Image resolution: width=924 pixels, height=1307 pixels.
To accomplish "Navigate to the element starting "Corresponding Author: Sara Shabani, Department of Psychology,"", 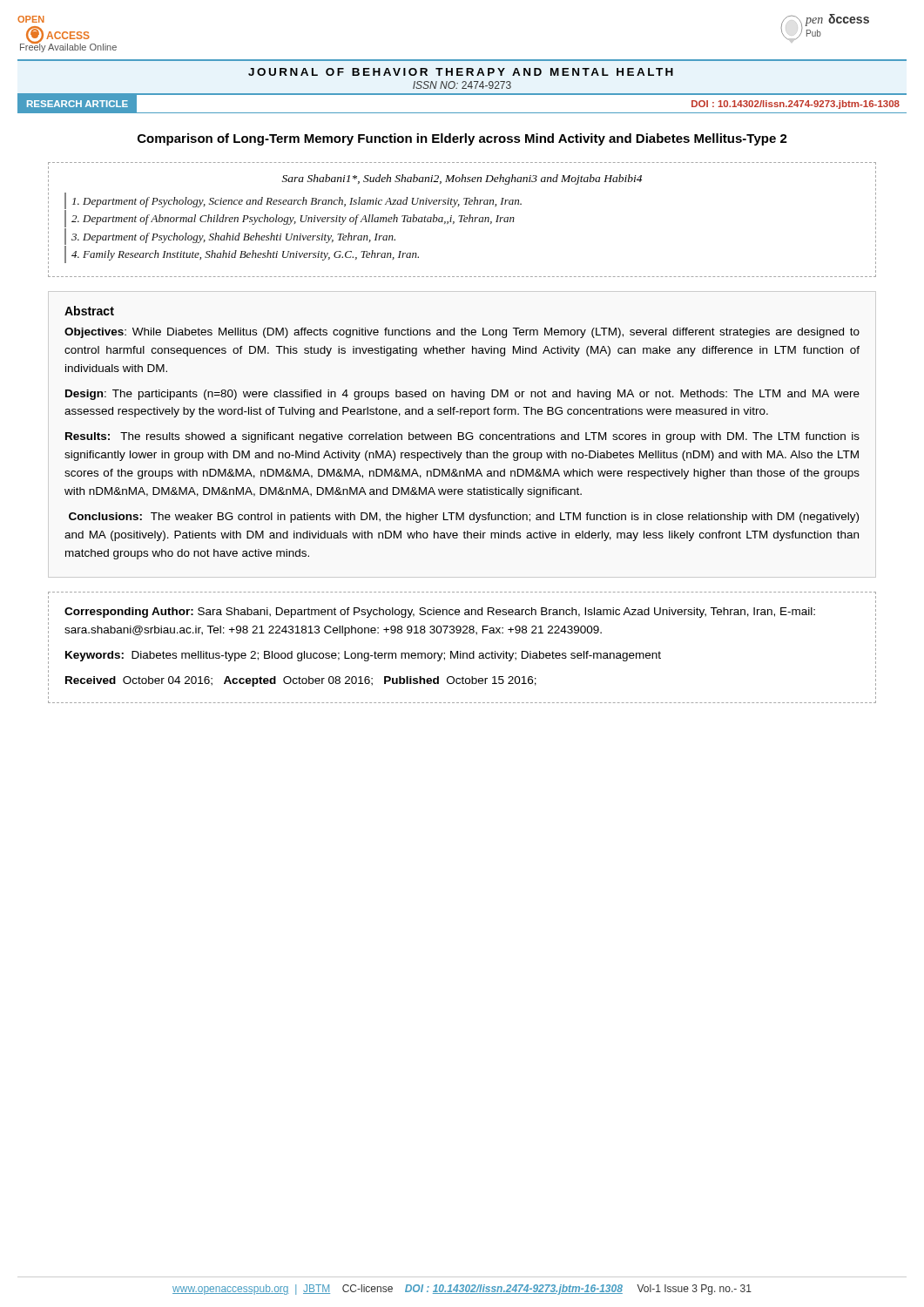I will [x=440, y=620].
